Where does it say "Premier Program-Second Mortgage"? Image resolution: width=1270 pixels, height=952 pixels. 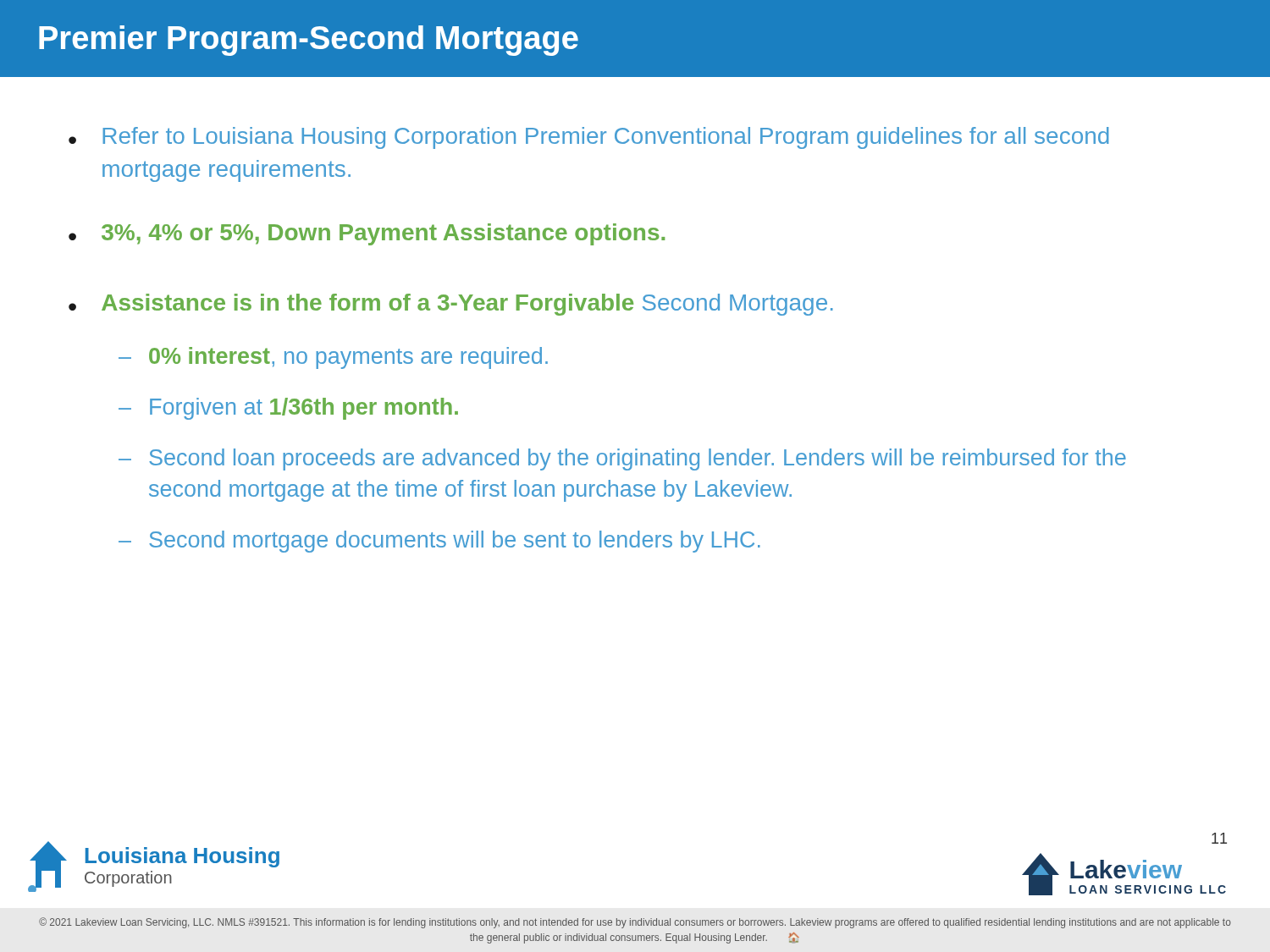(309, 41)
